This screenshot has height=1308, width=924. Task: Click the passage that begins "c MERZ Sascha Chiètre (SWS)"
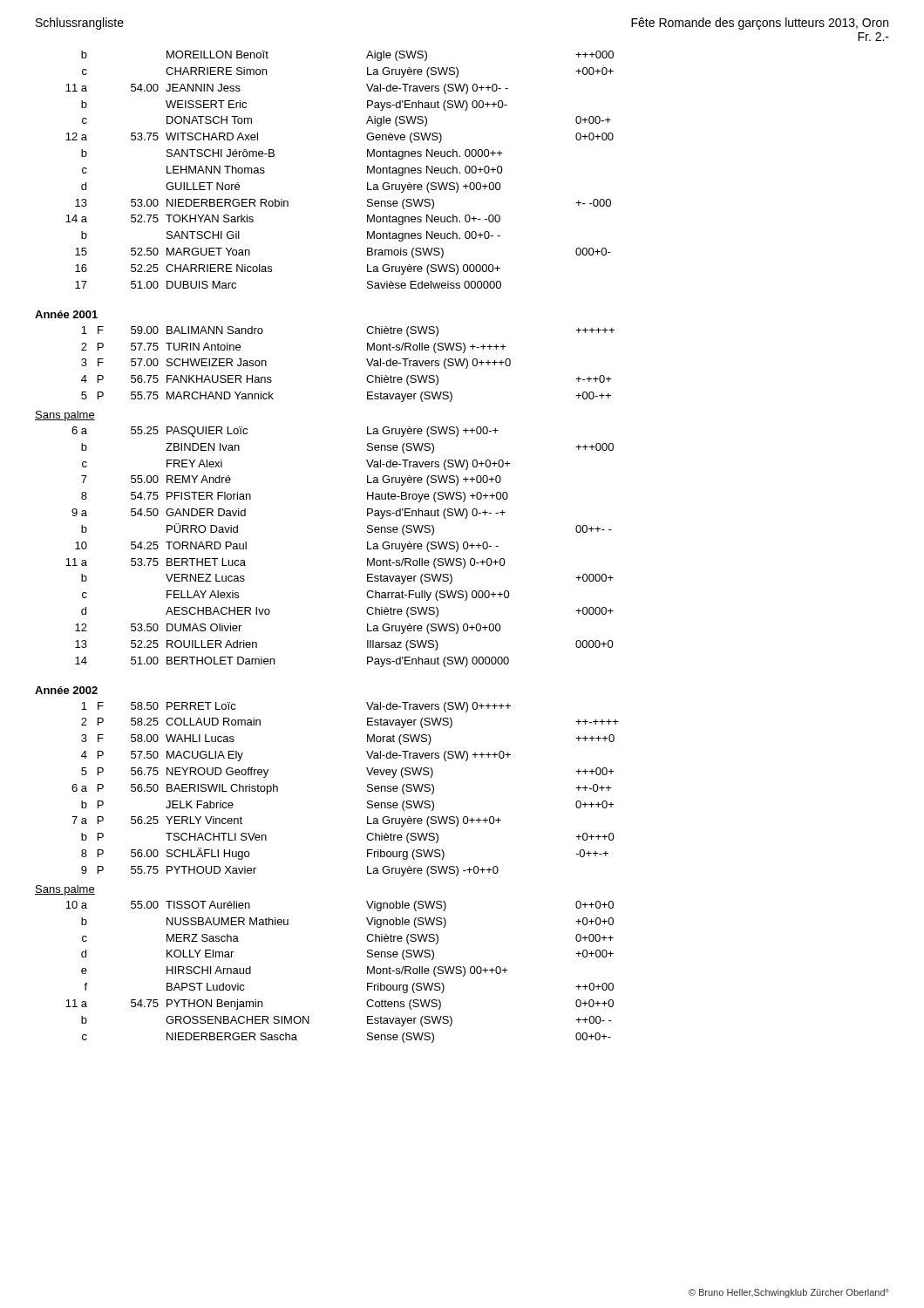point(83,939)
